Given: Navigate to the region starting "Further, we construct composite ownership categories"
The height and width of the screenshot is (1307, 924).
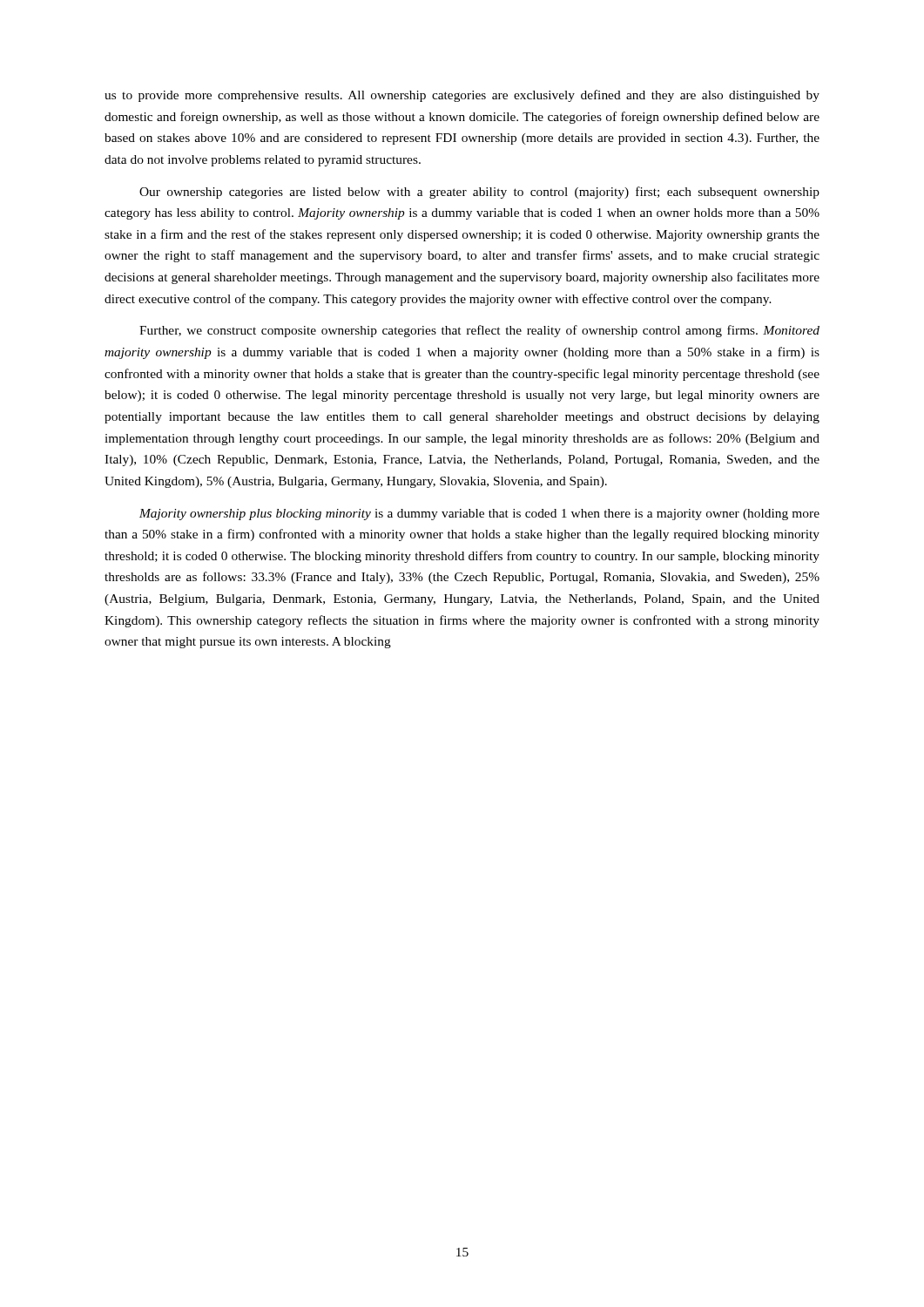Looking at the screenshot, I should (x=462, y=406).
